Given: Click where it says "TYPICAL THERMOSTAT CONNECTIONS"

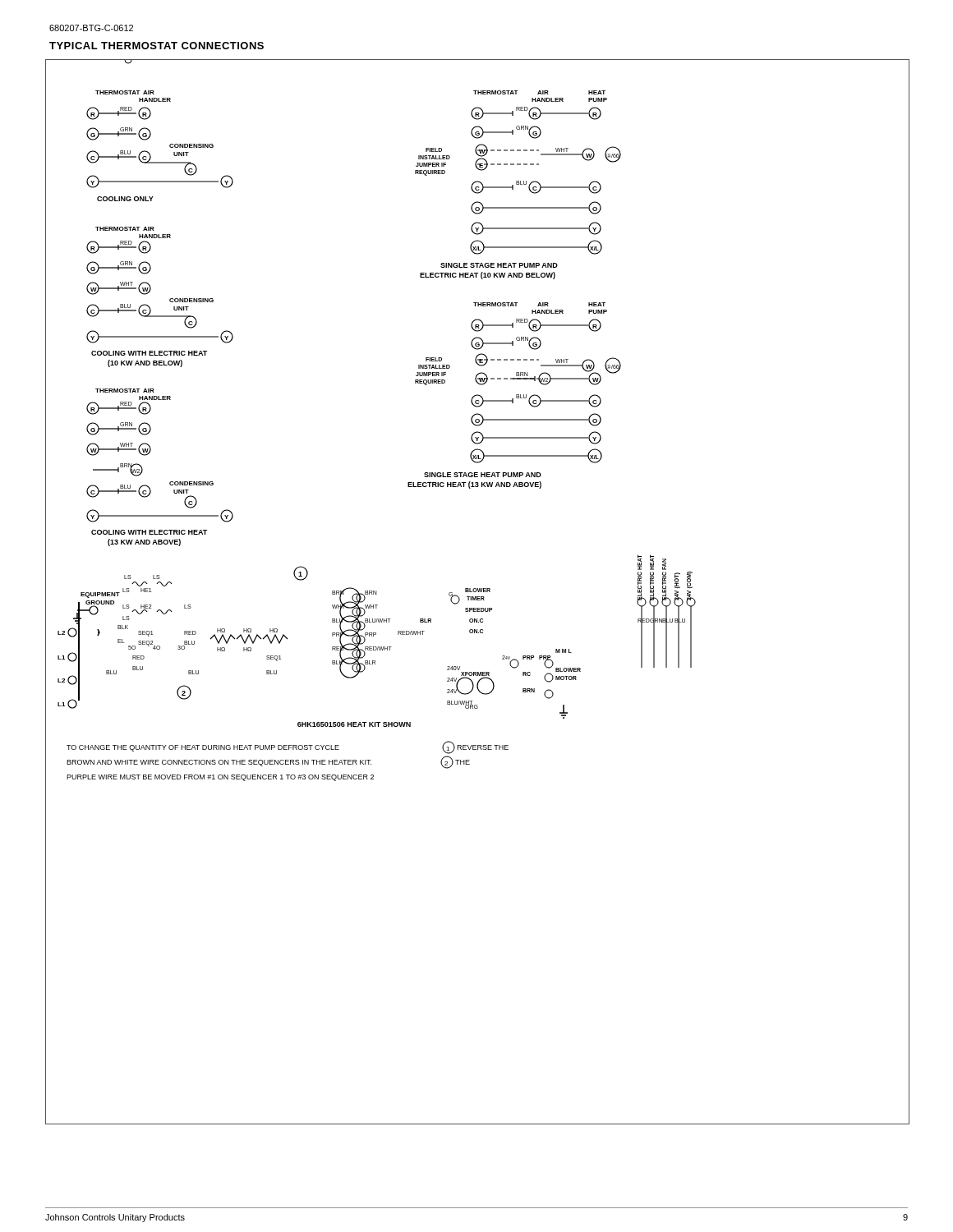Looking at the screenshot, I should click(157, 46).
